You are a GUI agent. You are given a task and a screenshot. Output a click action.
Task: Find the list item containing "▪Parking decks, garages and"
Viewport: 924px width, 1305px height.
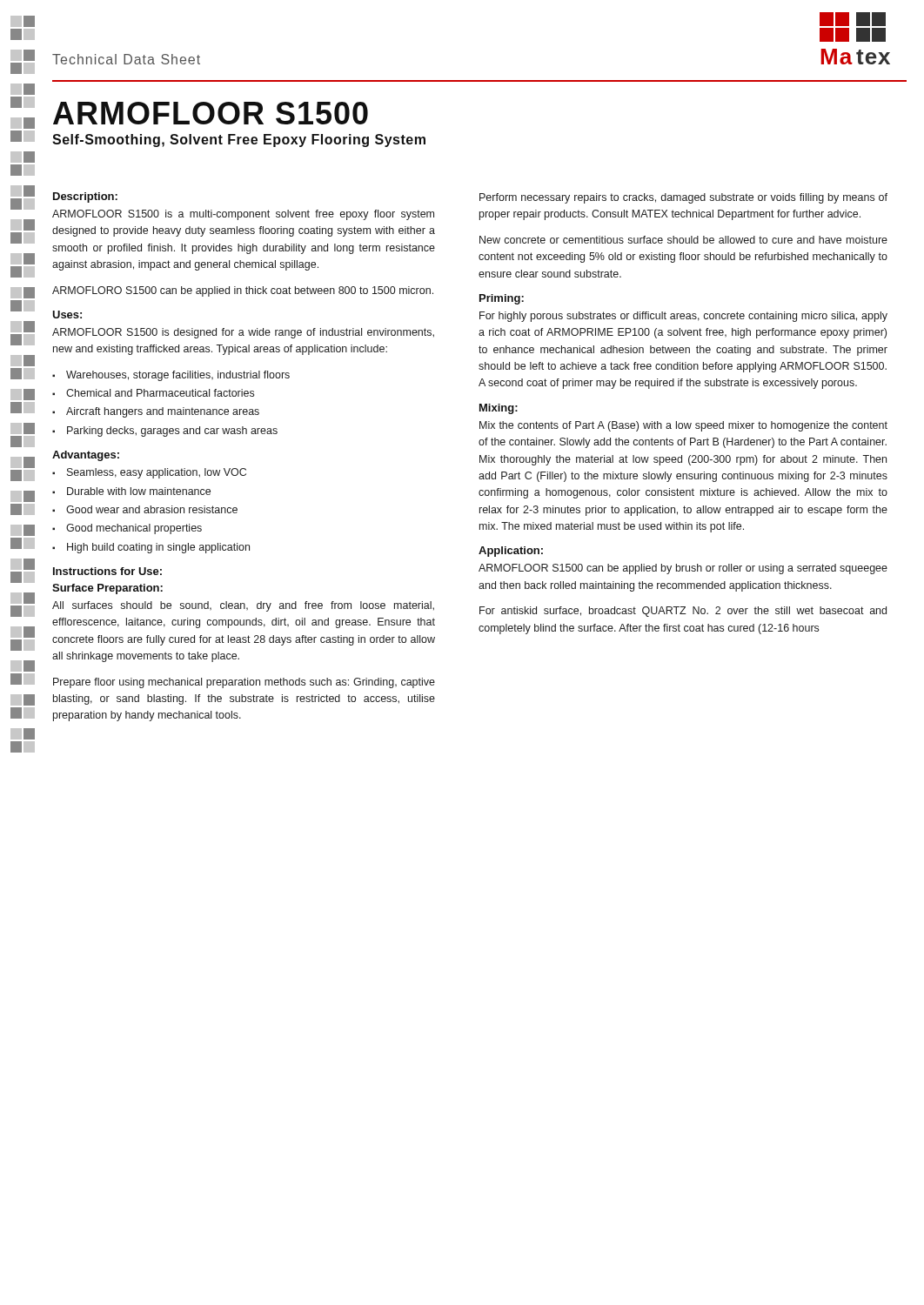coord(165,431)
